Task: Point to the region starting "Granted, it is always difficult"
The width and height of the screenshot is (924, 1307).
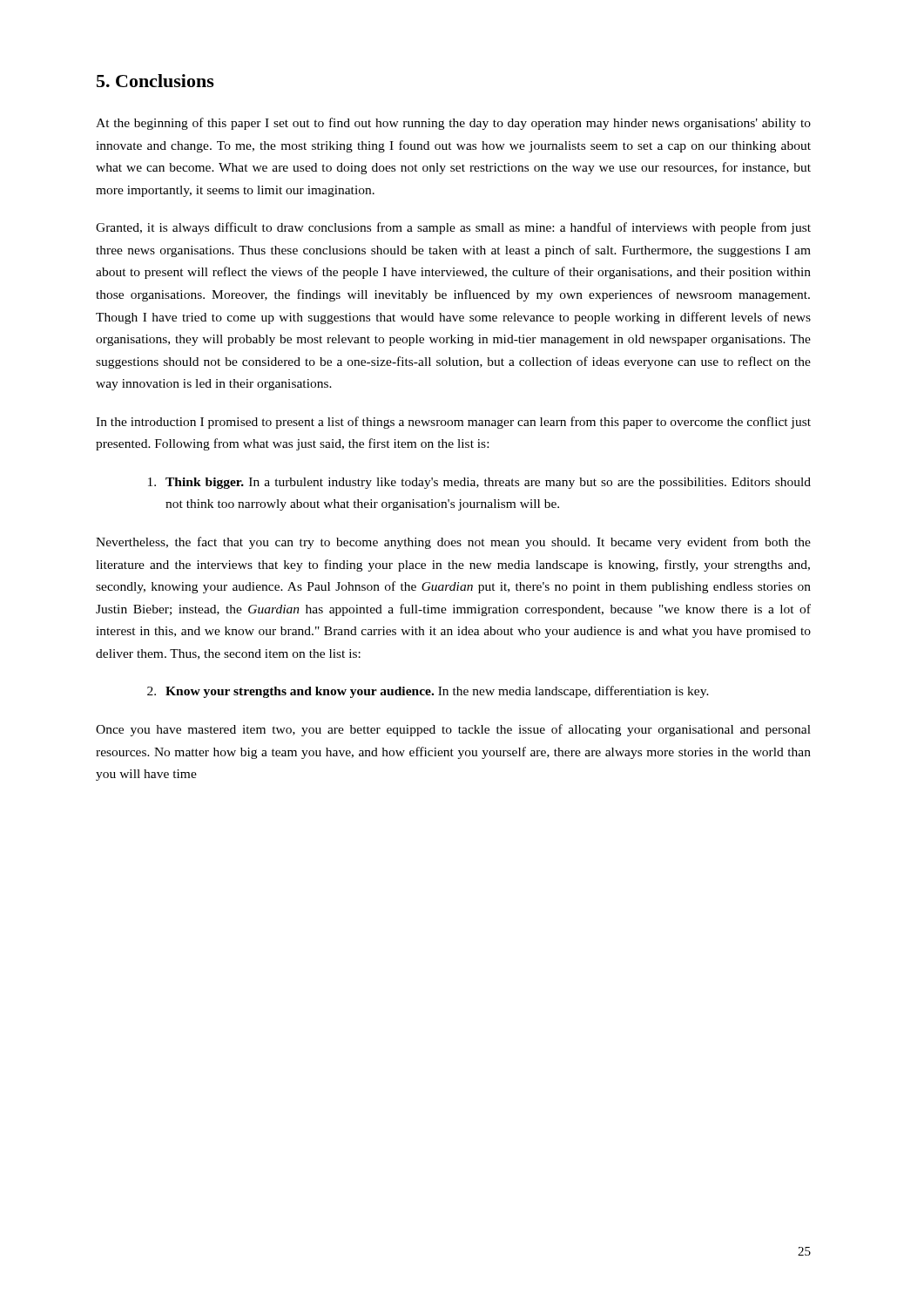Action: 453,305
